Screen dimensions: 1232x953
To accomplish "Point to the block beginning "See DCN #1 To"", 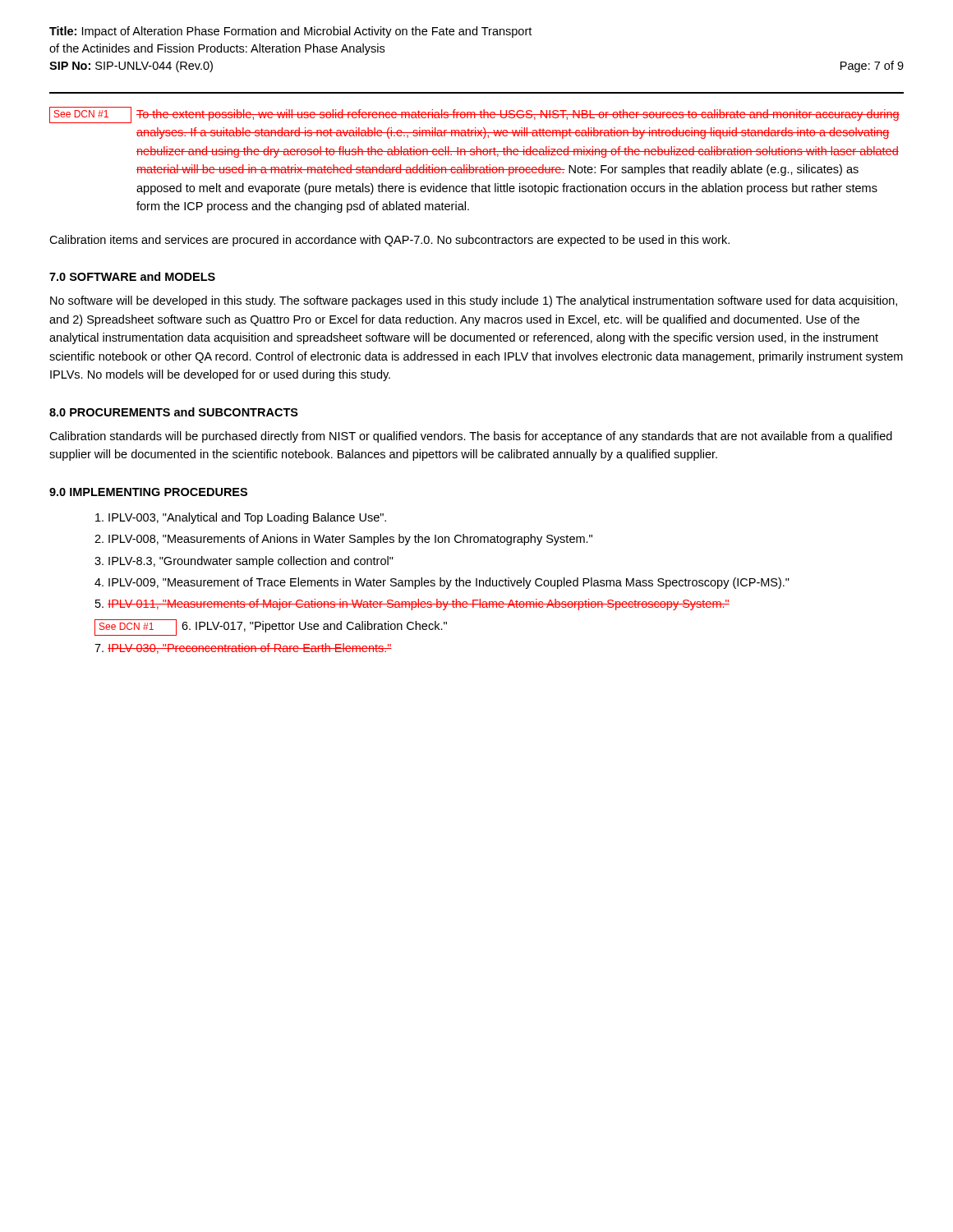I will coord(476,160).
